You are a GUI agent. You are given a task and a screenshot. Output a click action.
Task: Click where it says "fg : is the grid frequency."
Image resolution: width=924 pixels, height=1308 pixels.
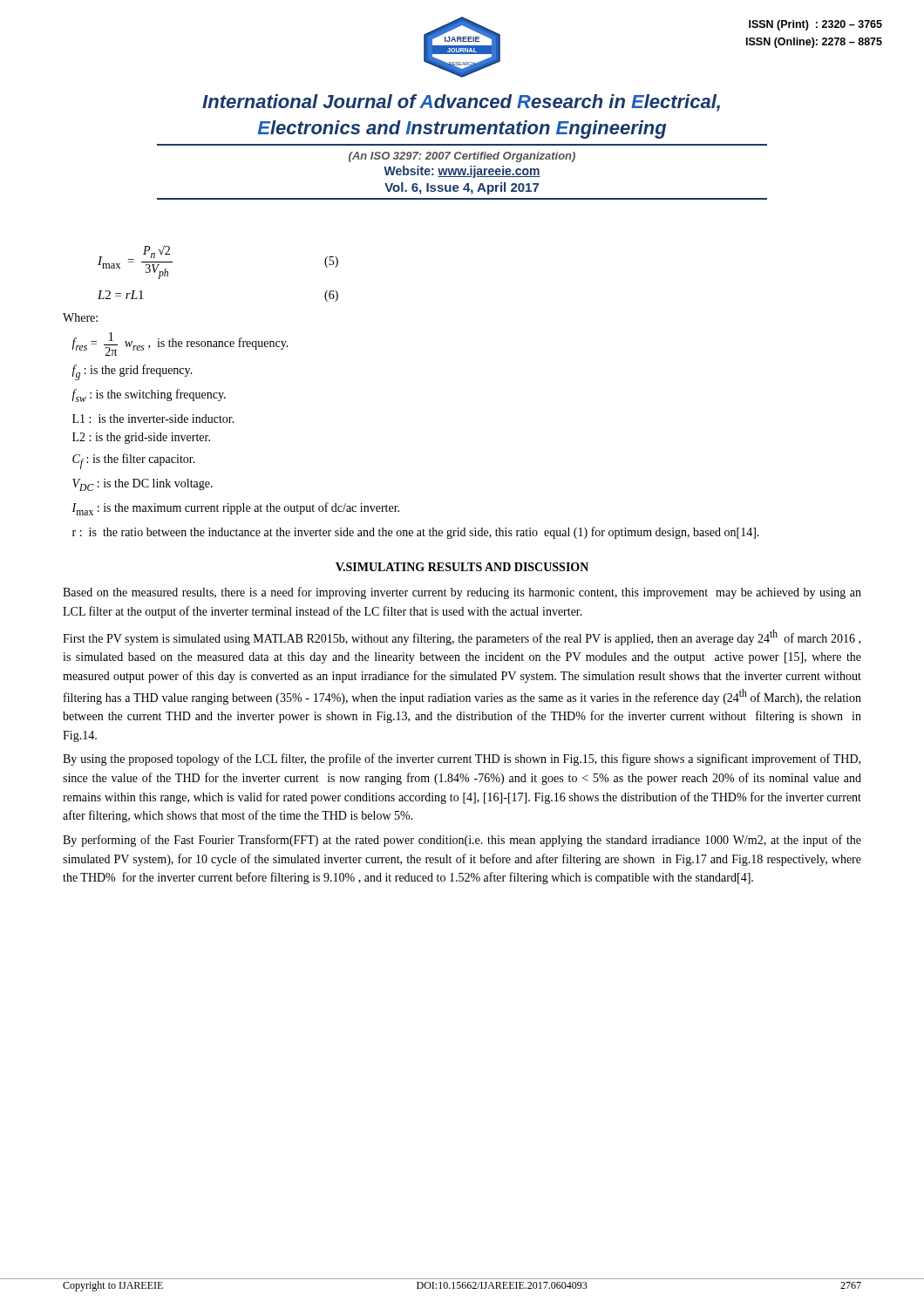click(x=128, y=372)
